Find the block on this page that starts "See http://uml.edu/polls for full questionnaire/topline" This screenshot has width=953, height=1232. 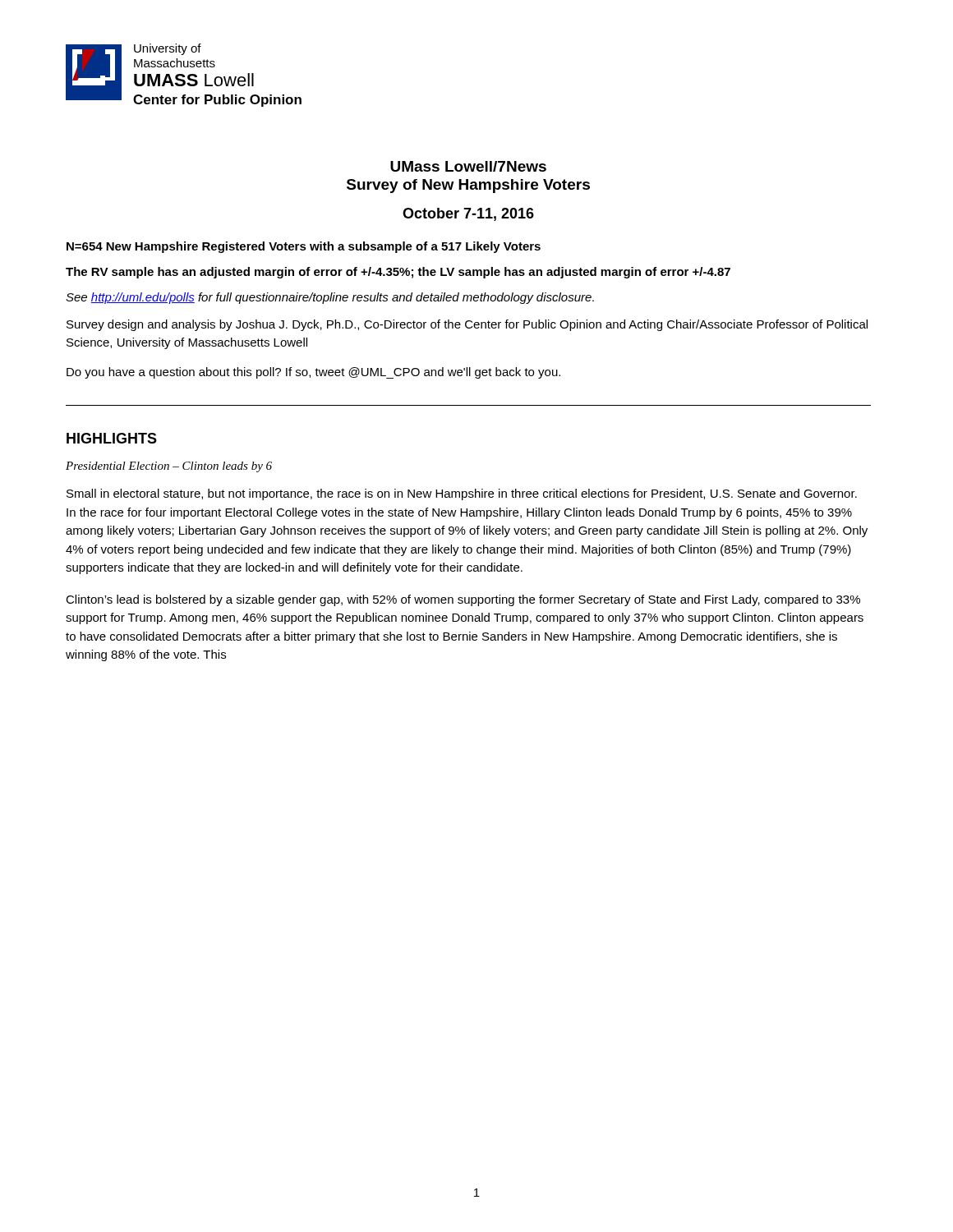click(331, 297)
